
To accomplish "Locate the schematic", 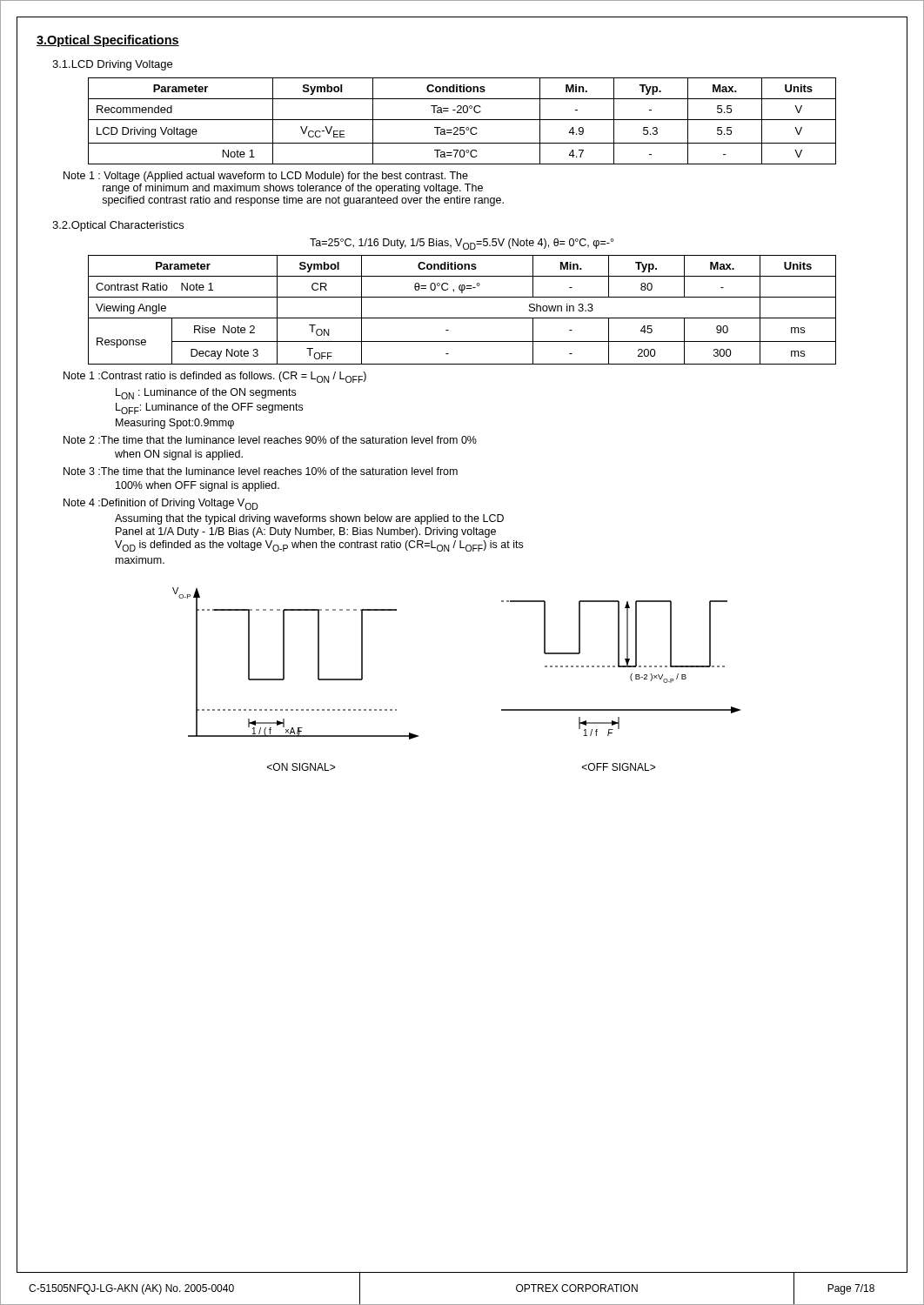I will pyautogui.click(x=462, y=674).
